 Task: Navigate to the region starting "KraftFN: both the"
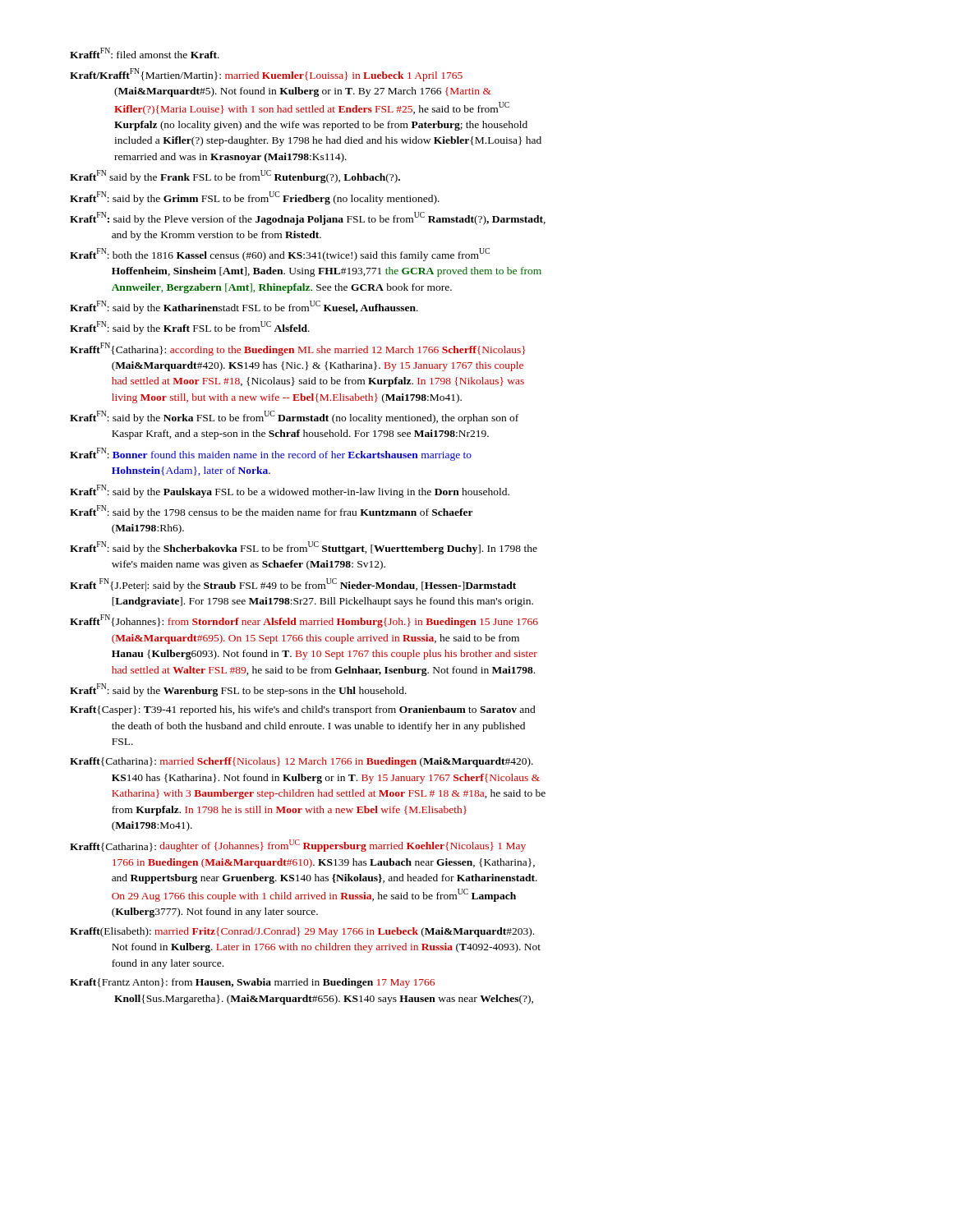[x=306, y=270]
